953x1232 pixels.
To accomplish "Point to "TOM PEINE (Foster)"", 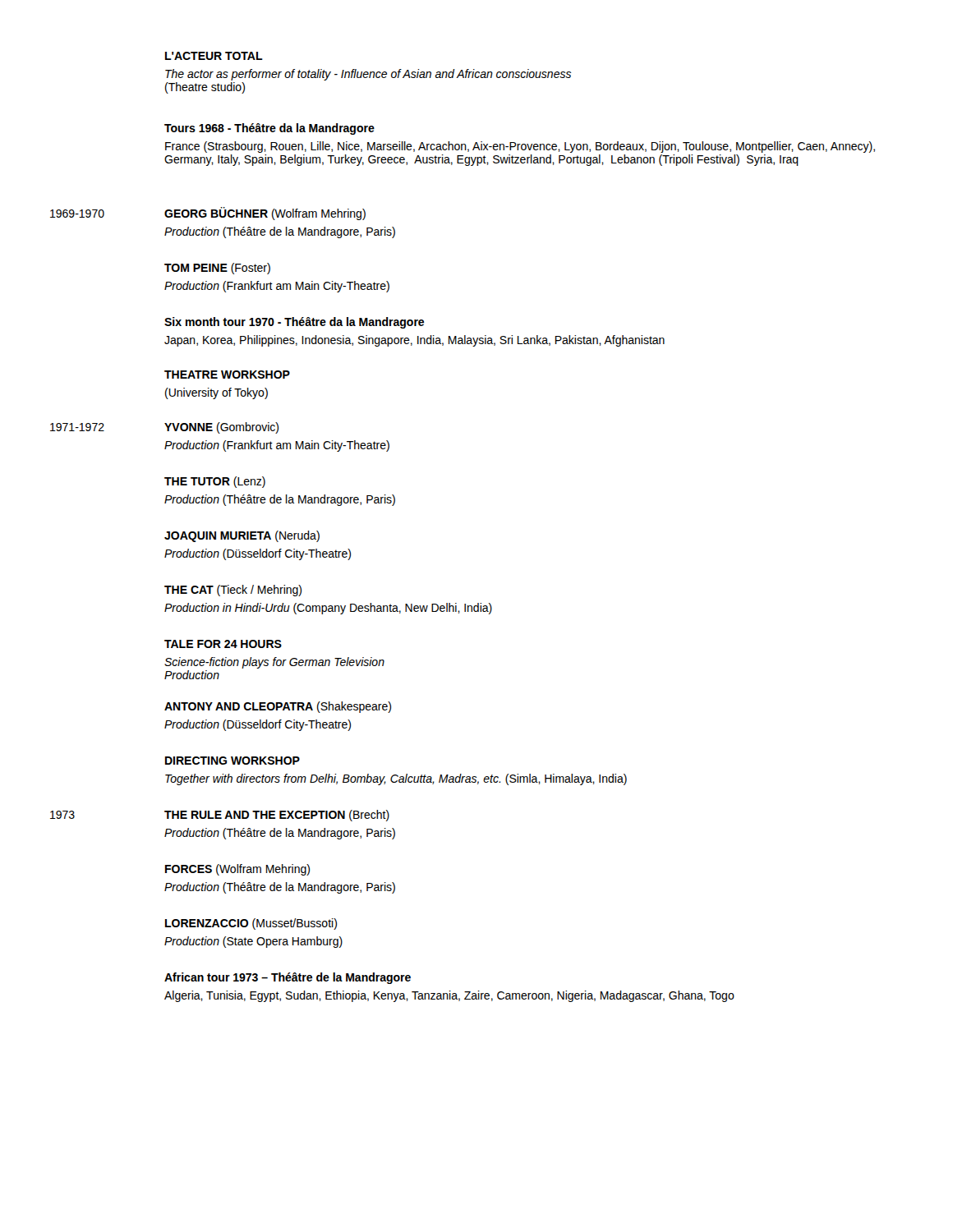I will coord(218,268).
